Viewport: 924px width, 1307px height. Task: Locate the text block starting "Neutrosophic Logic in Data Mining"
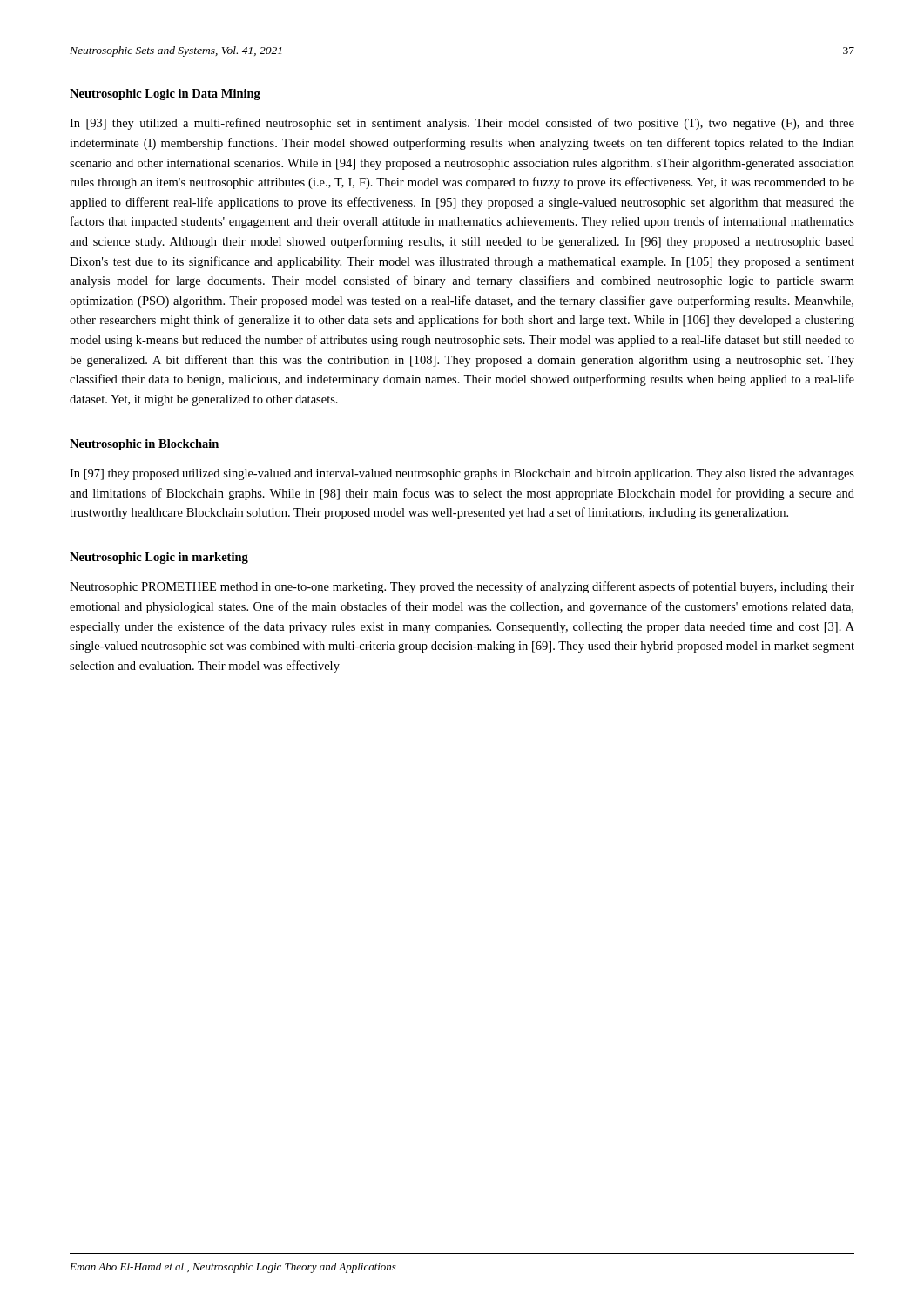click(x=165, y=93)
